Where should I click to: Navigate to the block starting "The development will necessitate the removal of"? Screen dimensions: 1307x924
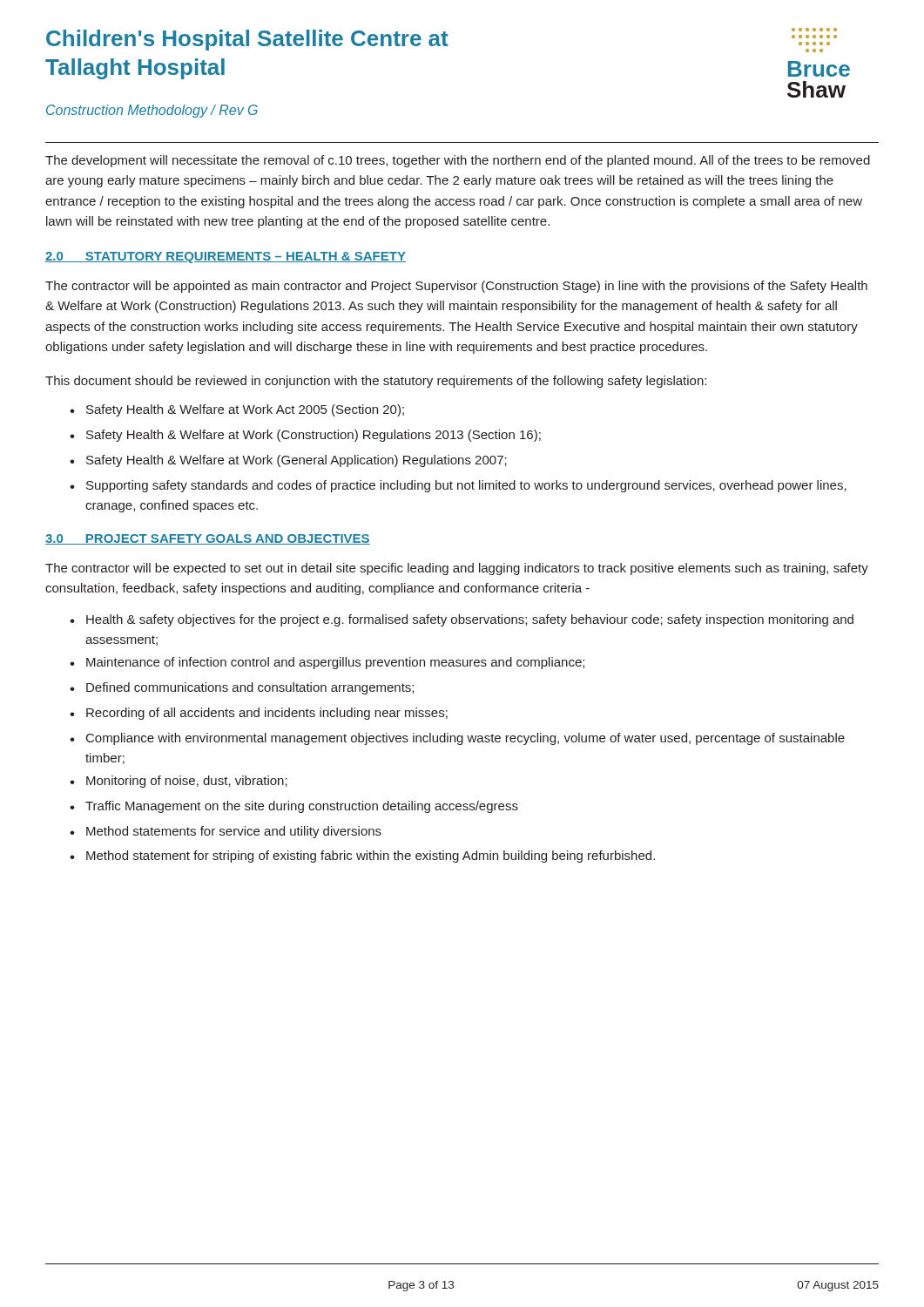458,190
